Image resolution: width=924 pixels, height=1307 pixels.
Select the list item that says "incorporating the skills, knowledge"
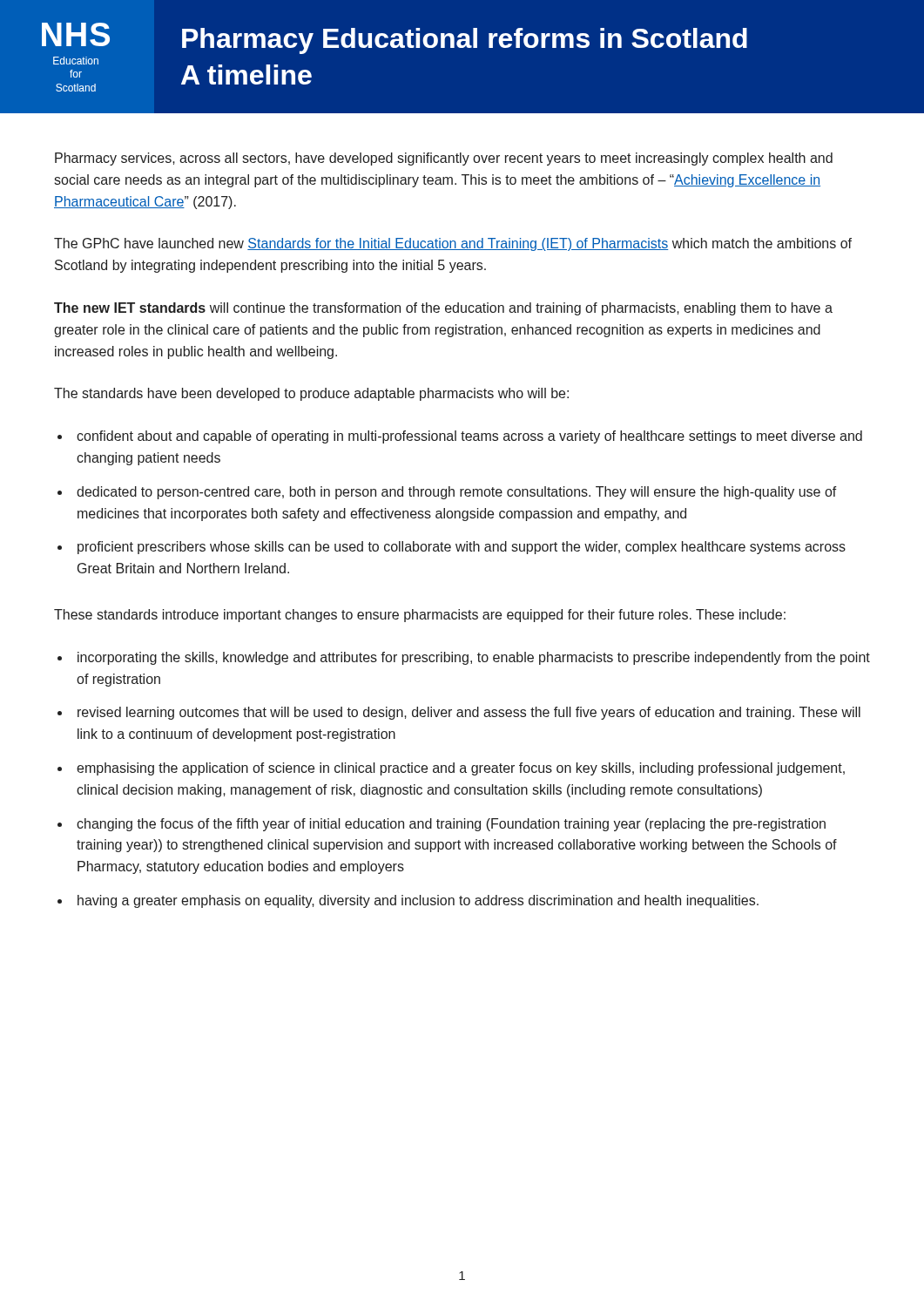[x=473, y=668]
